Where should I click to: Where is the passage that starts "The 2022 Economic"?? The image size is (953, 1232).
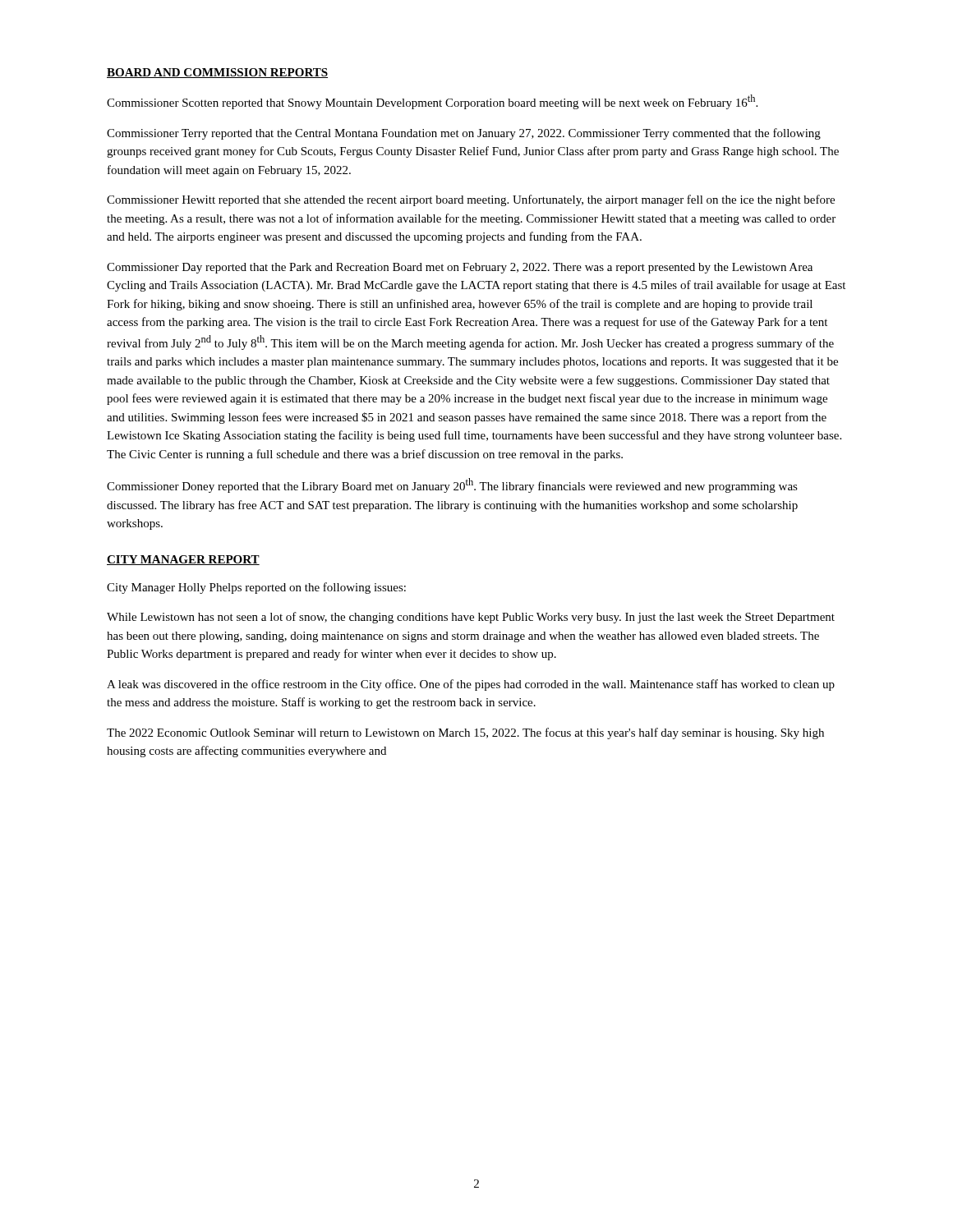[x=466, y=741]
